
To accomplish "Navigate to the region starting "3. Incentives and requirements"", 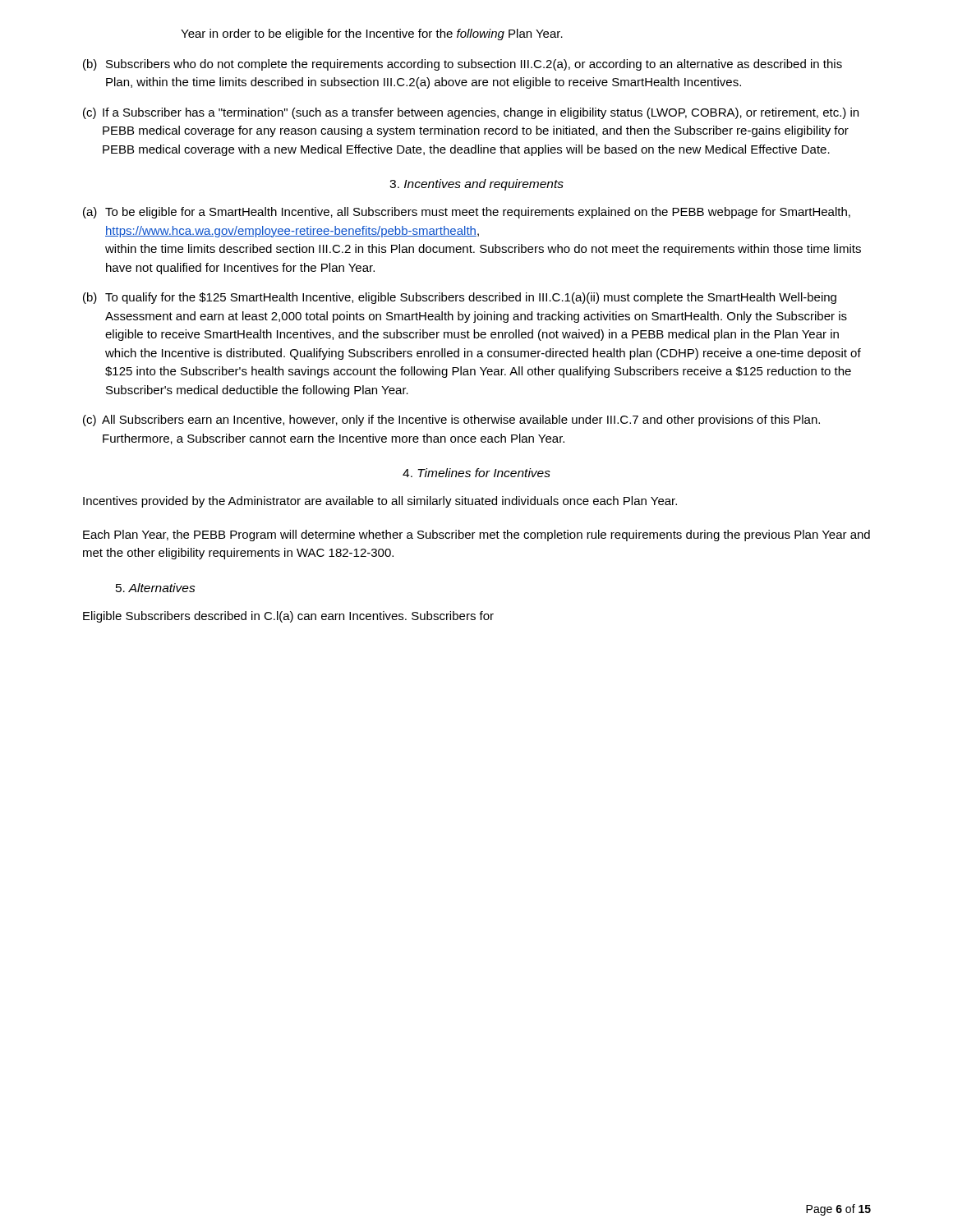I will pos(476,184).
